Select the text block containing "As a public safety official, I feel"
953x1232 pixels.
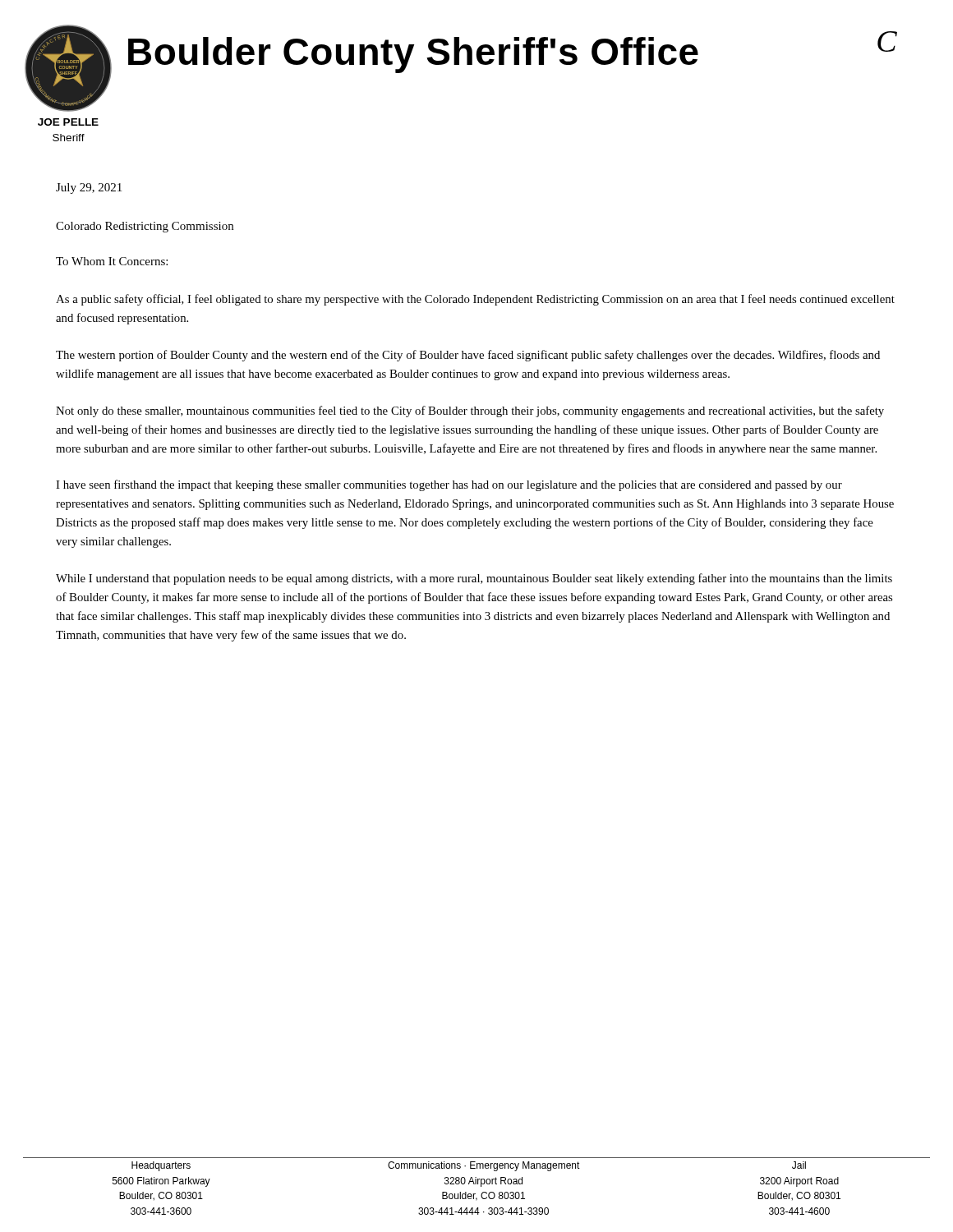pos(475,308)
